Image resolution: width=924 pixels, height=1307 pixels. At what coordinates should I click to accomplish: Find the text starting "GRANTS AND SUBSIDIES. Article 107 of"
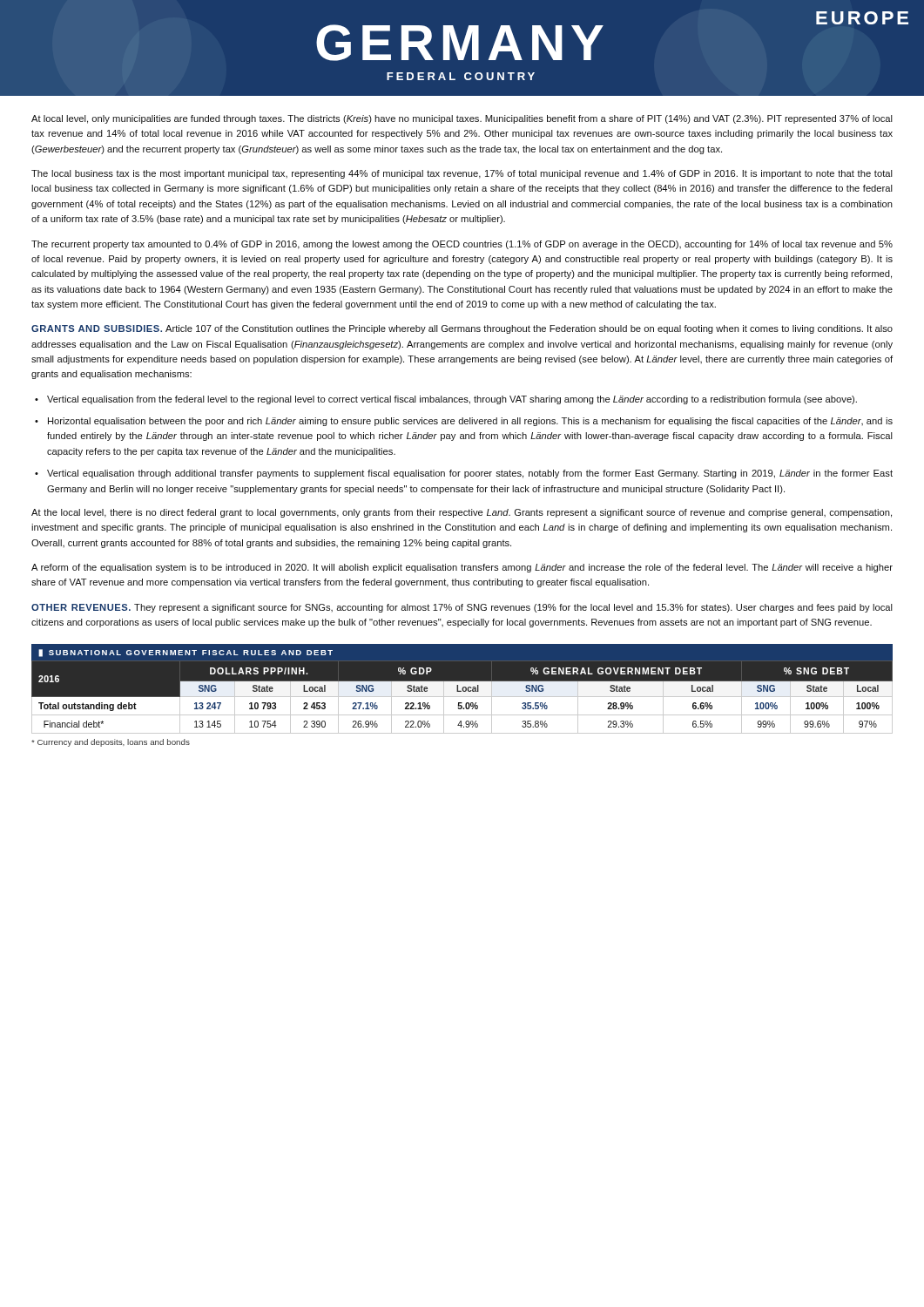[x=462, y=351]
